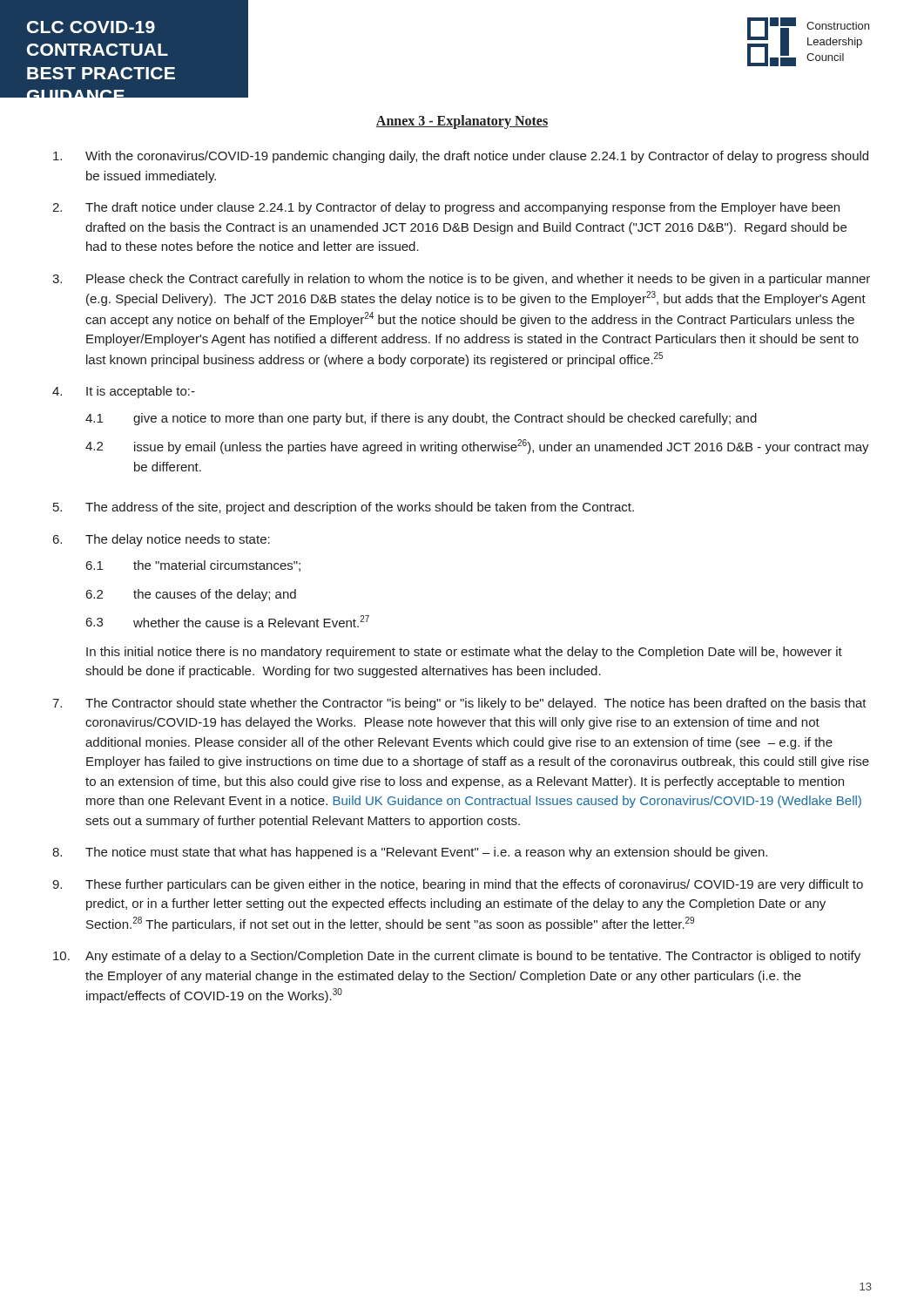Find the region starting "7. The Contractor should state whether"

point(462,762)
